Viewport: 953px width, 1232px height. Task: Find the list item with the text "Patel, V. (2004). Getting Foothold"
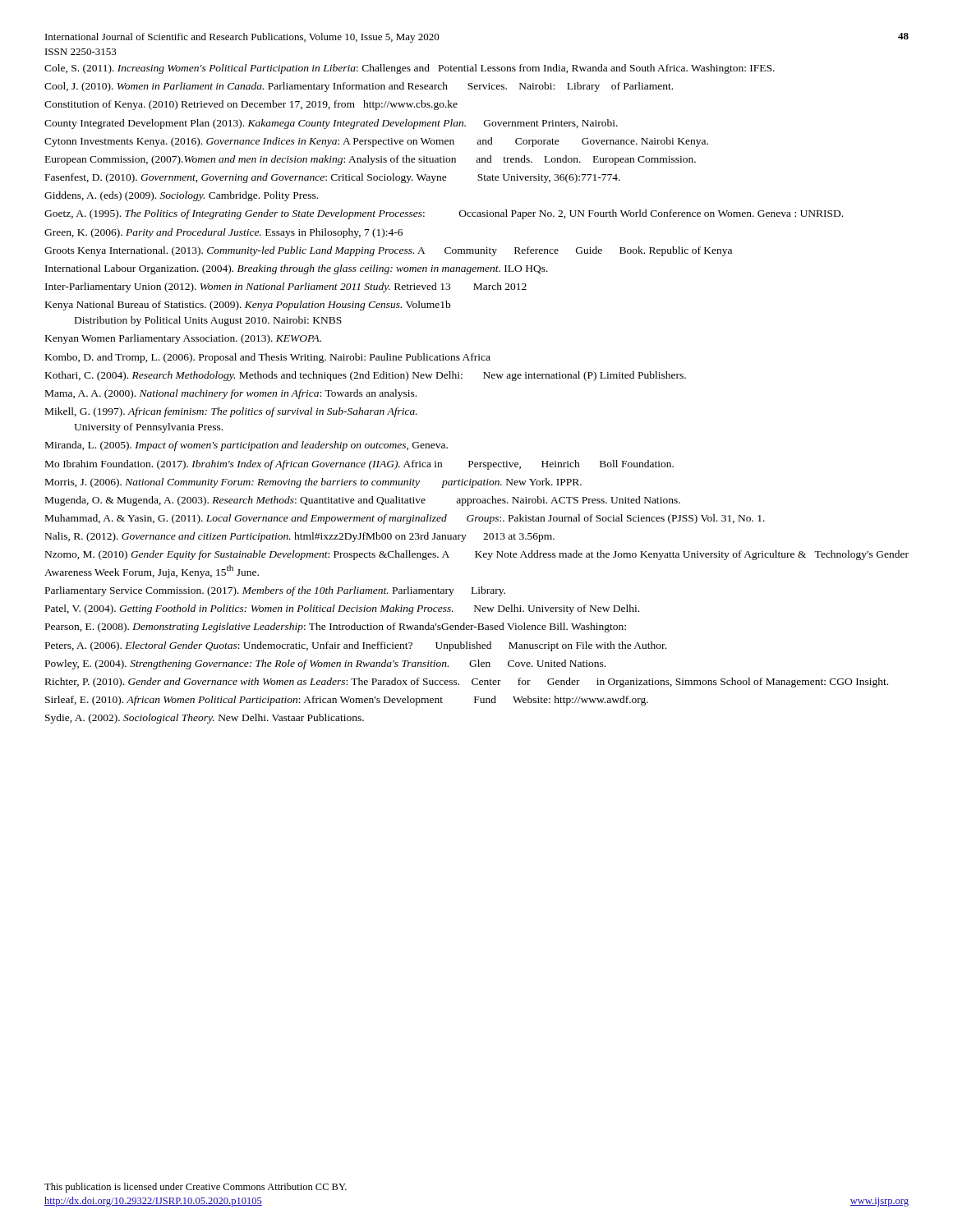coord(342,608)
